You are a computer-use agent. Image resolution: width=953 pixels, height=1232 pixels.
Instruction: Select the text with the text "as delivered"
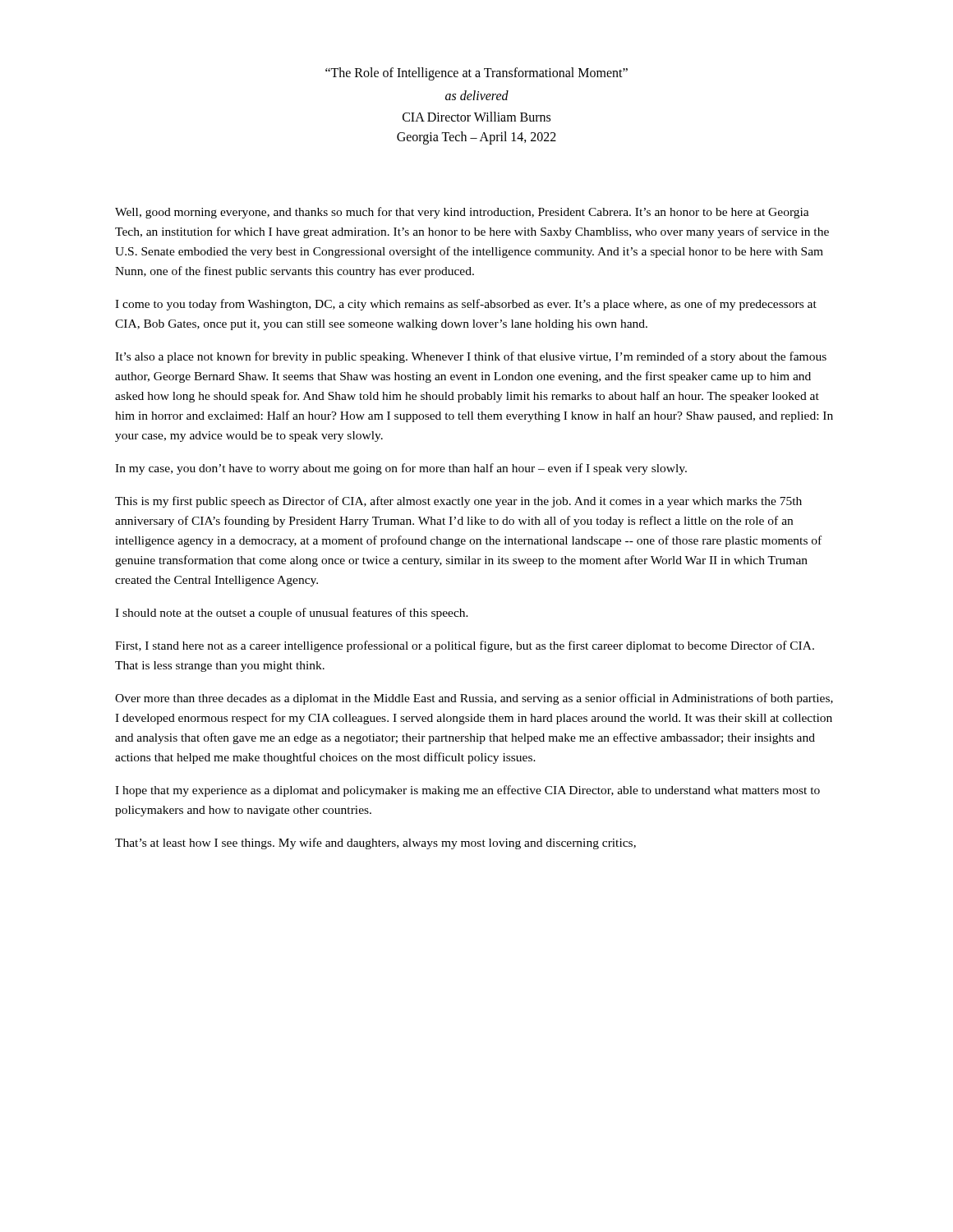pyautogui.click(x=476, y=96)
